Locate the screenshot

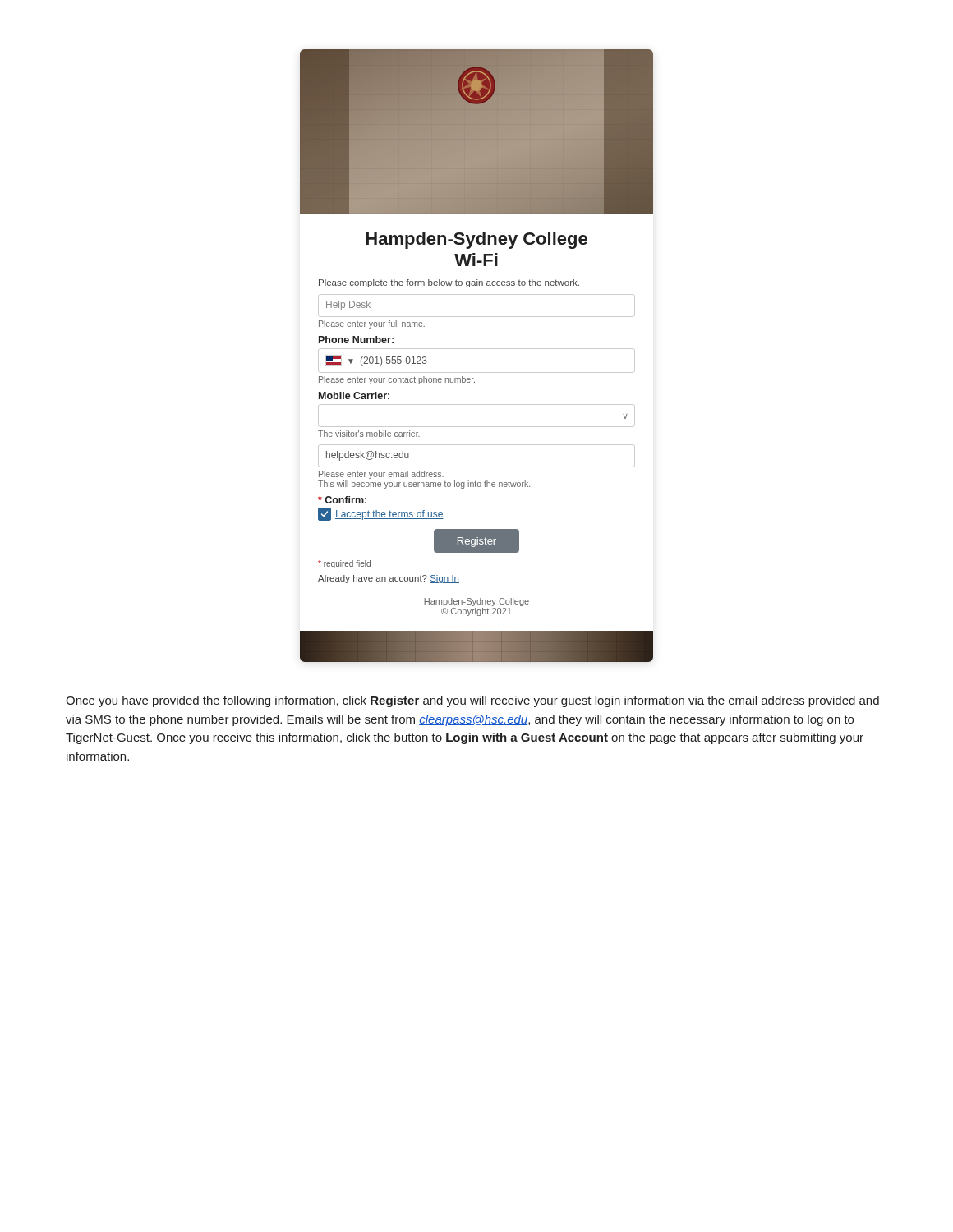(x=476, y=356)
